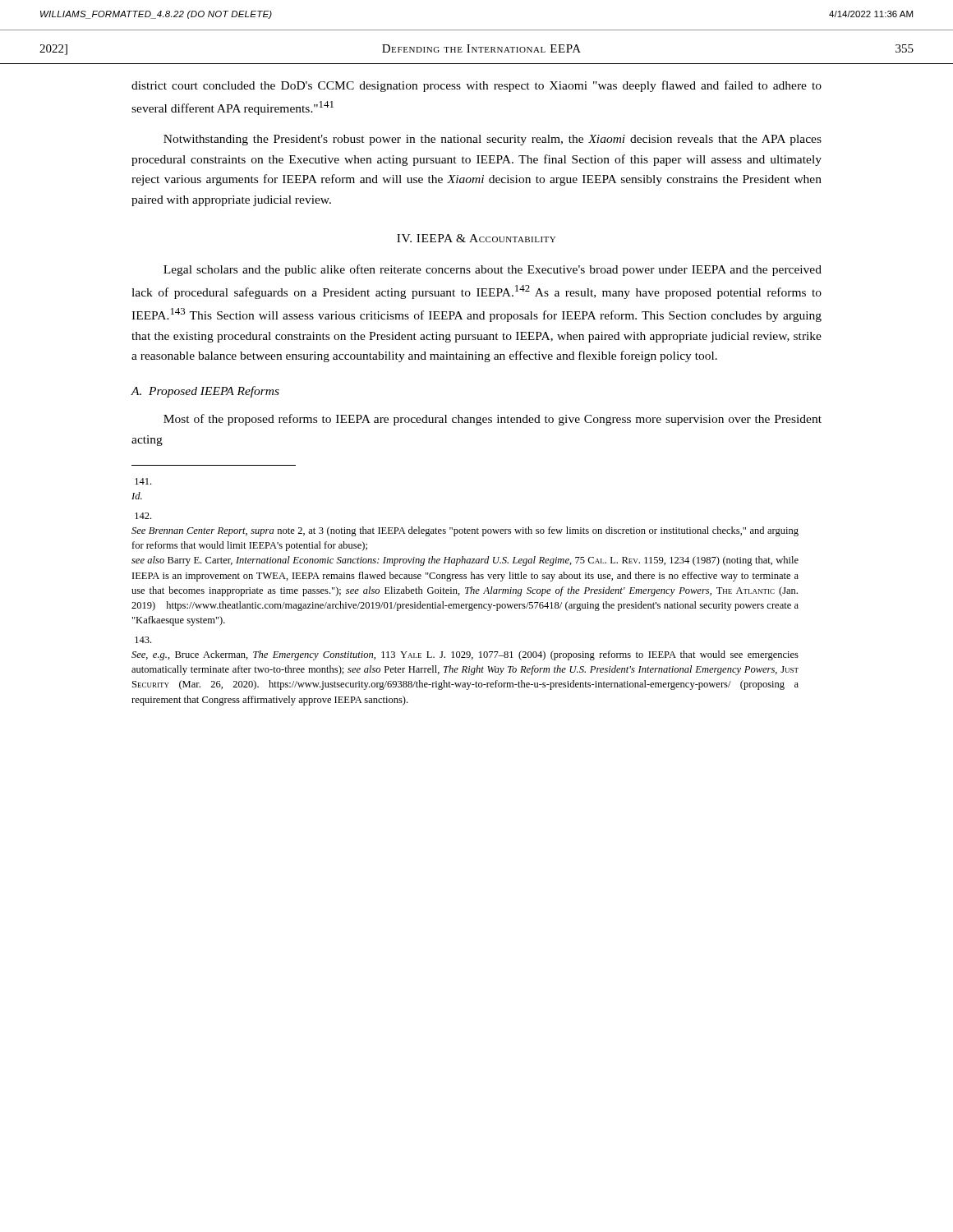
Task: Click on the text block that reads "Notwithstanding the President's robust power"
Action: coord(476,169)
